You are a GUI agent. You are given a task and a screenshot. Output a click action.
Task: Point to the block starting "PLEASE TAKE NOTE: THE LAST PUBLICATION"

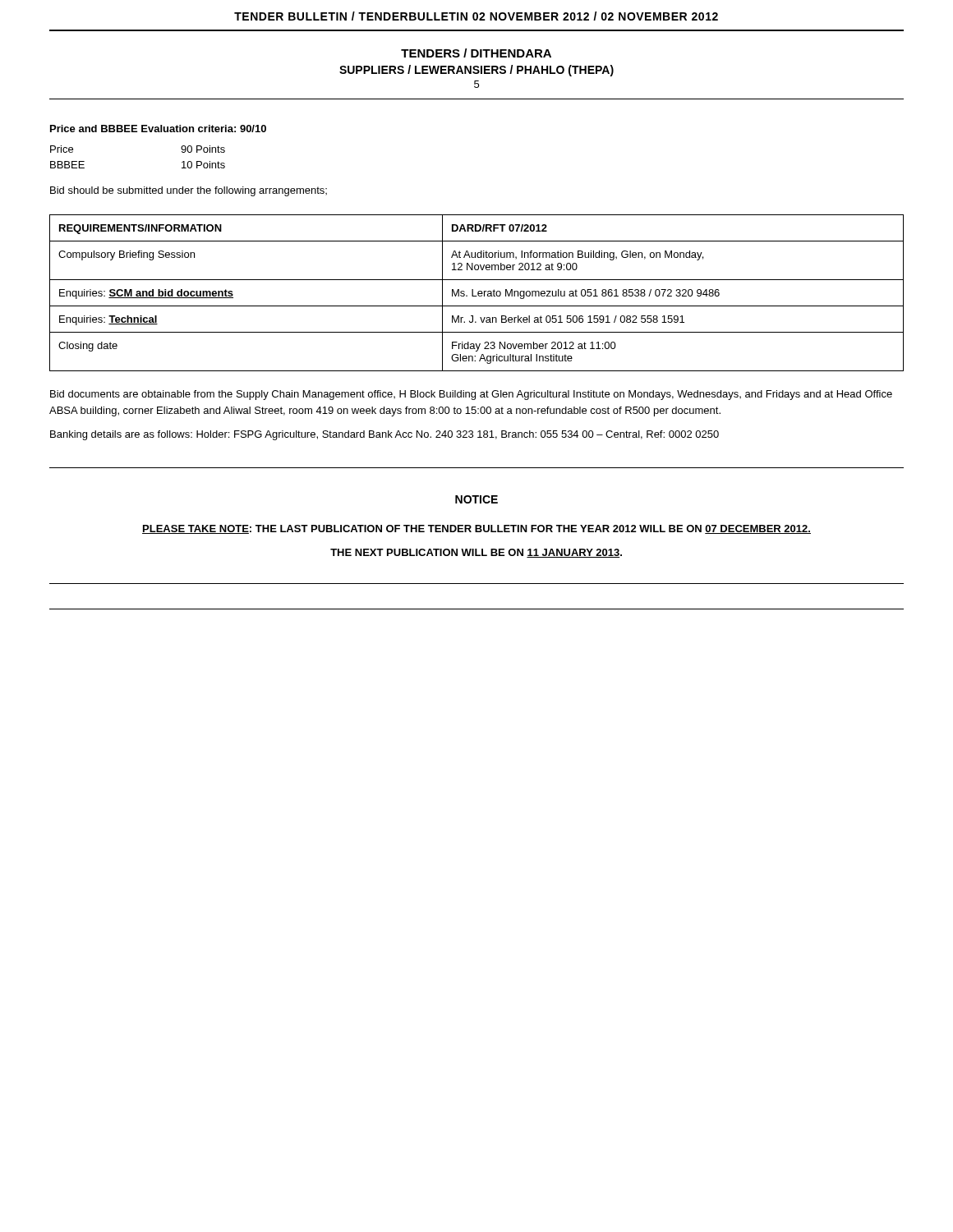coord(476,528)
